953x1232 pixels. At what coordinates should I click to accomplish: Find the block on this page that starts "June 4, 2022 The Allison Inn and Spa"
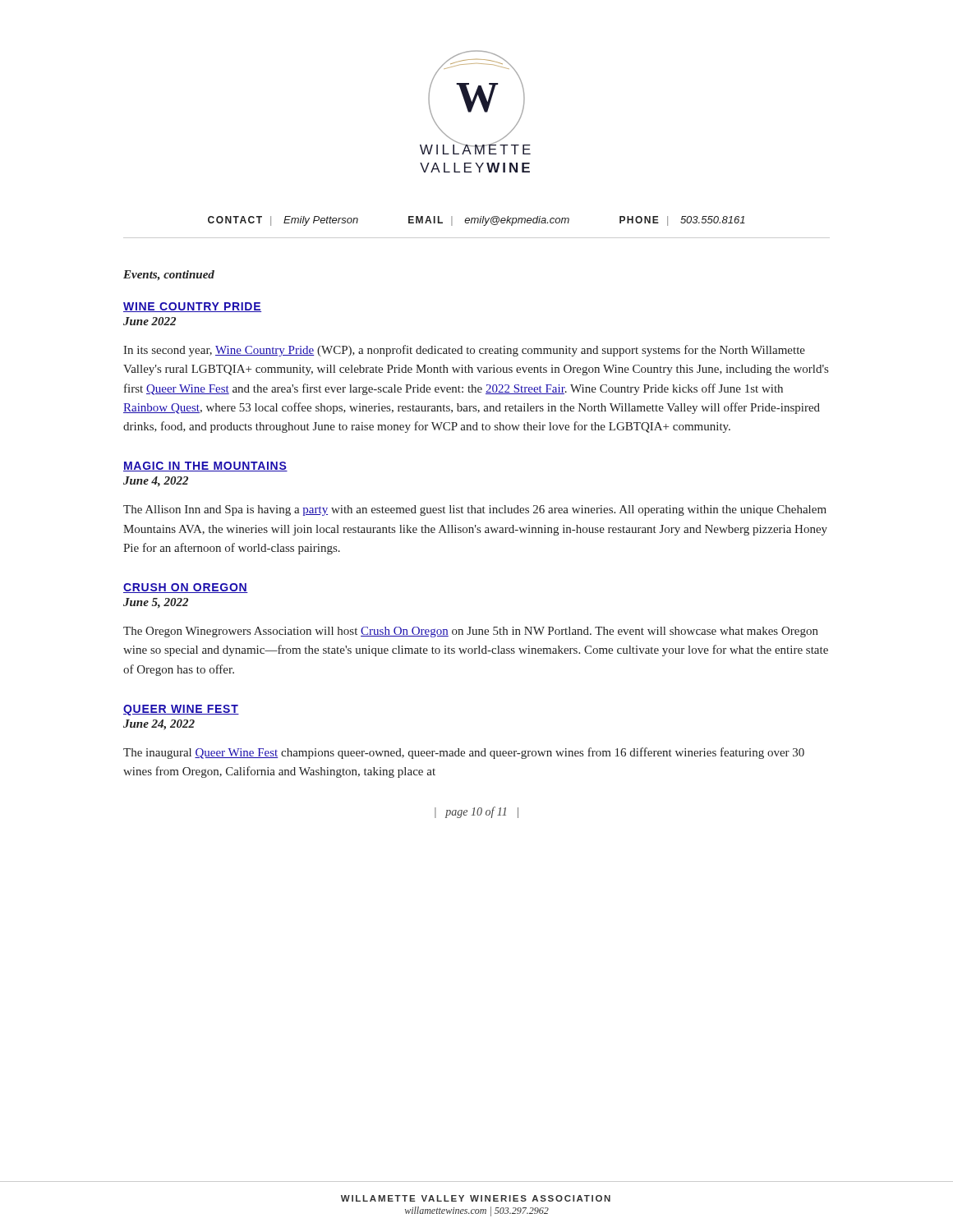(x=476, y=516)
